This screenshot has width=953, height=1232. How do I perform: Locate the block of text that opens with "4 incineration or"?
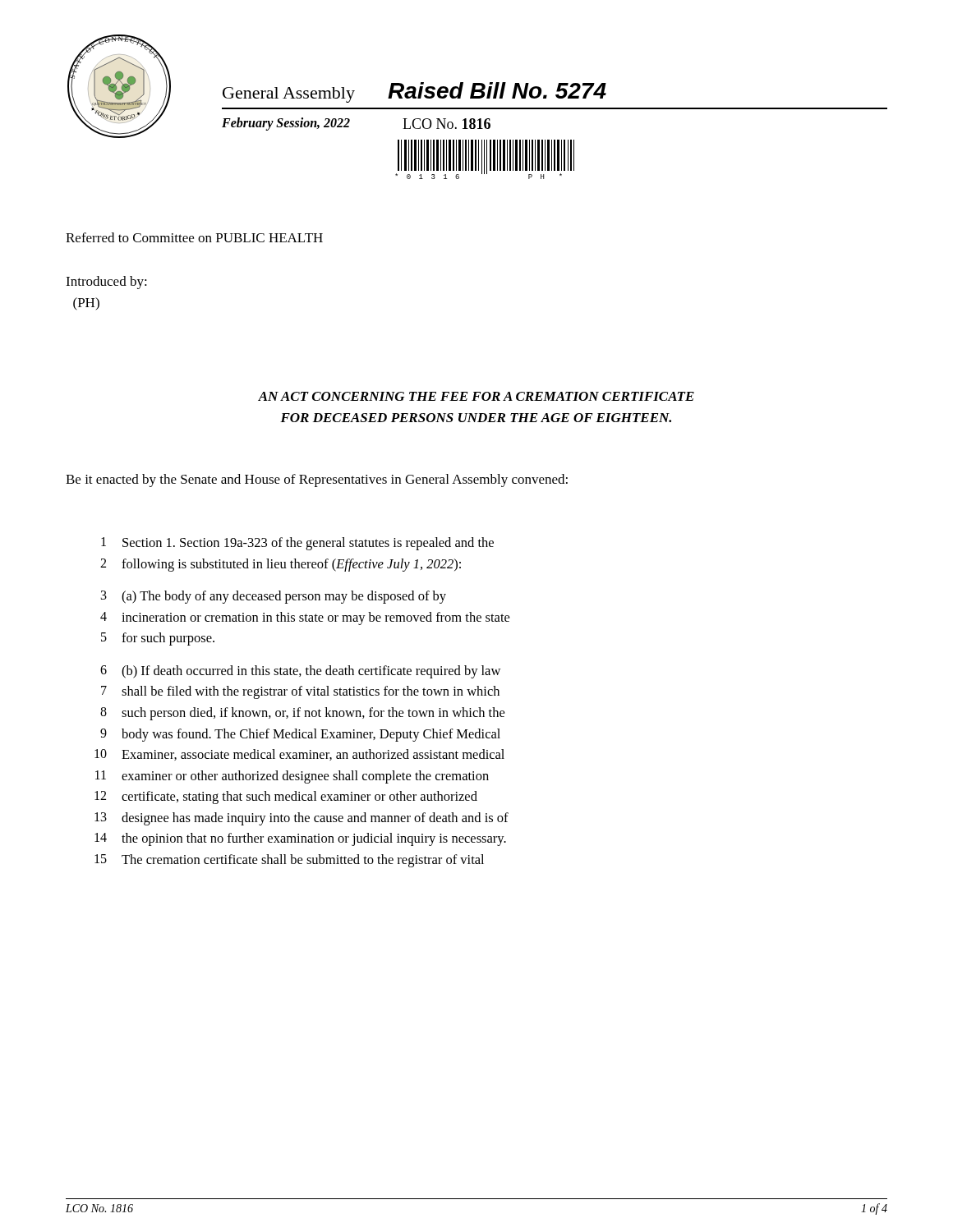476,617
